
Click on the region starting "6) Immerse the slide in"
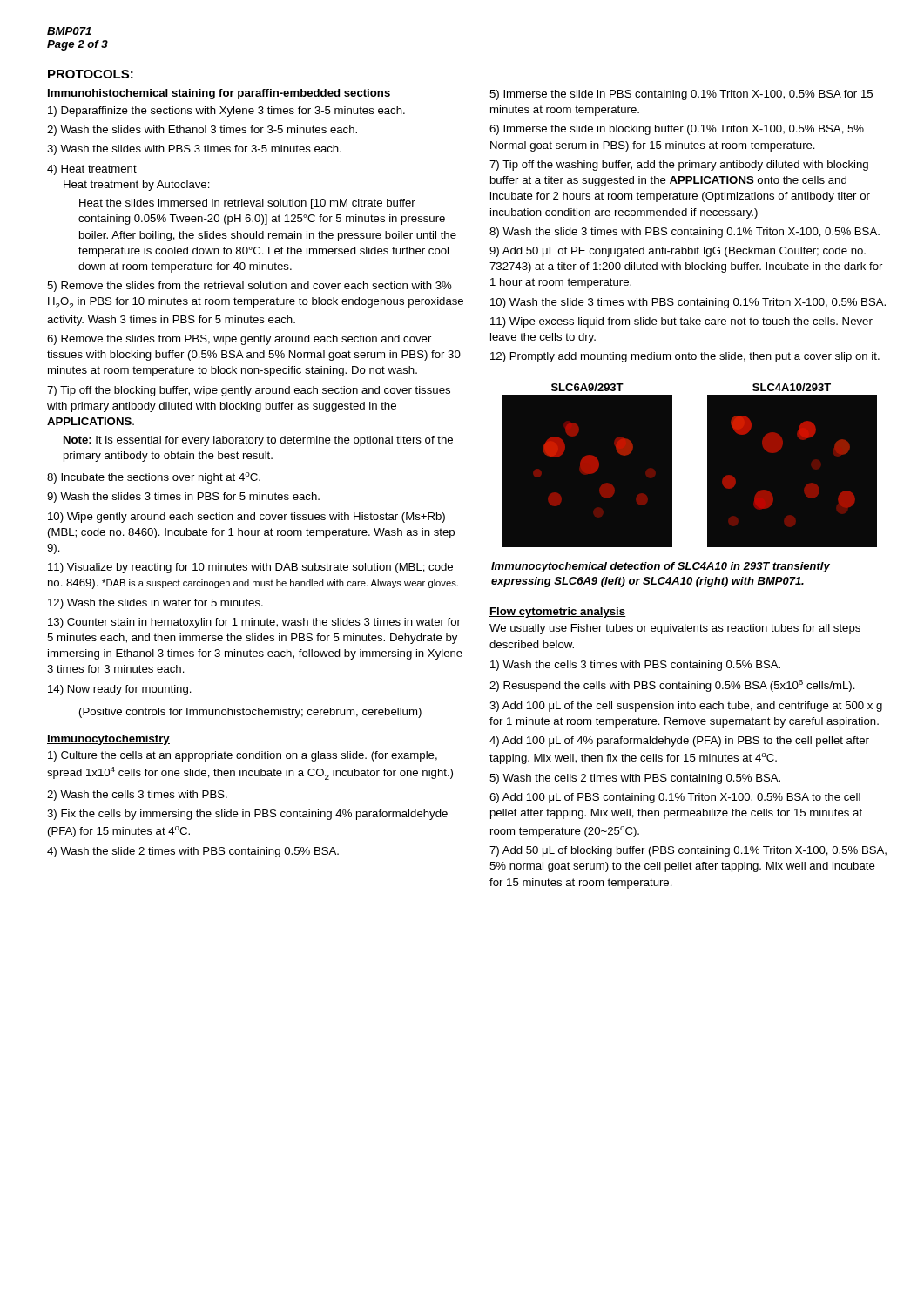point(677,137)
